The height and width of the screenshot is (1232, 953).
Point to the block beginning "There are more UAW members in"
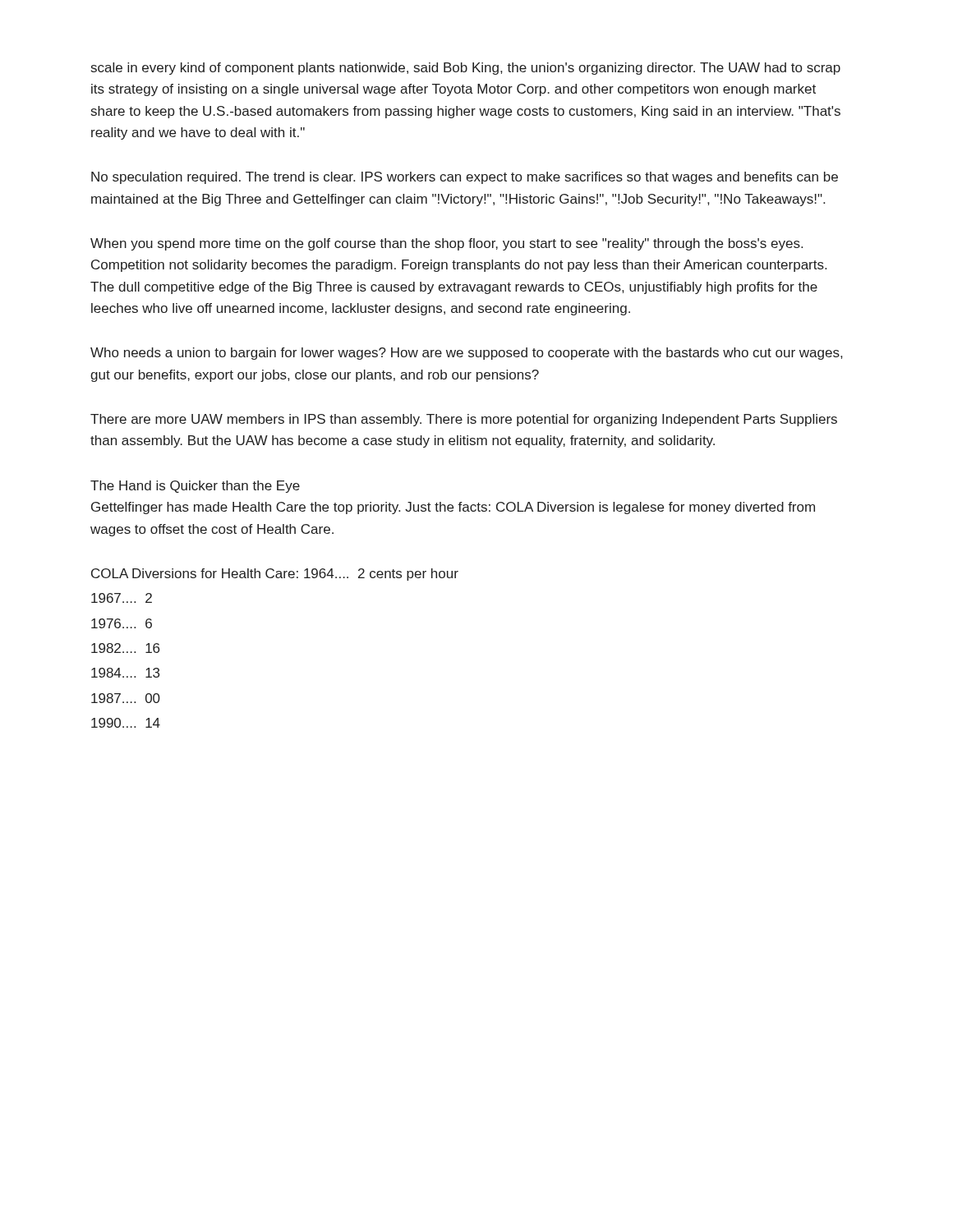click(464, 430)
